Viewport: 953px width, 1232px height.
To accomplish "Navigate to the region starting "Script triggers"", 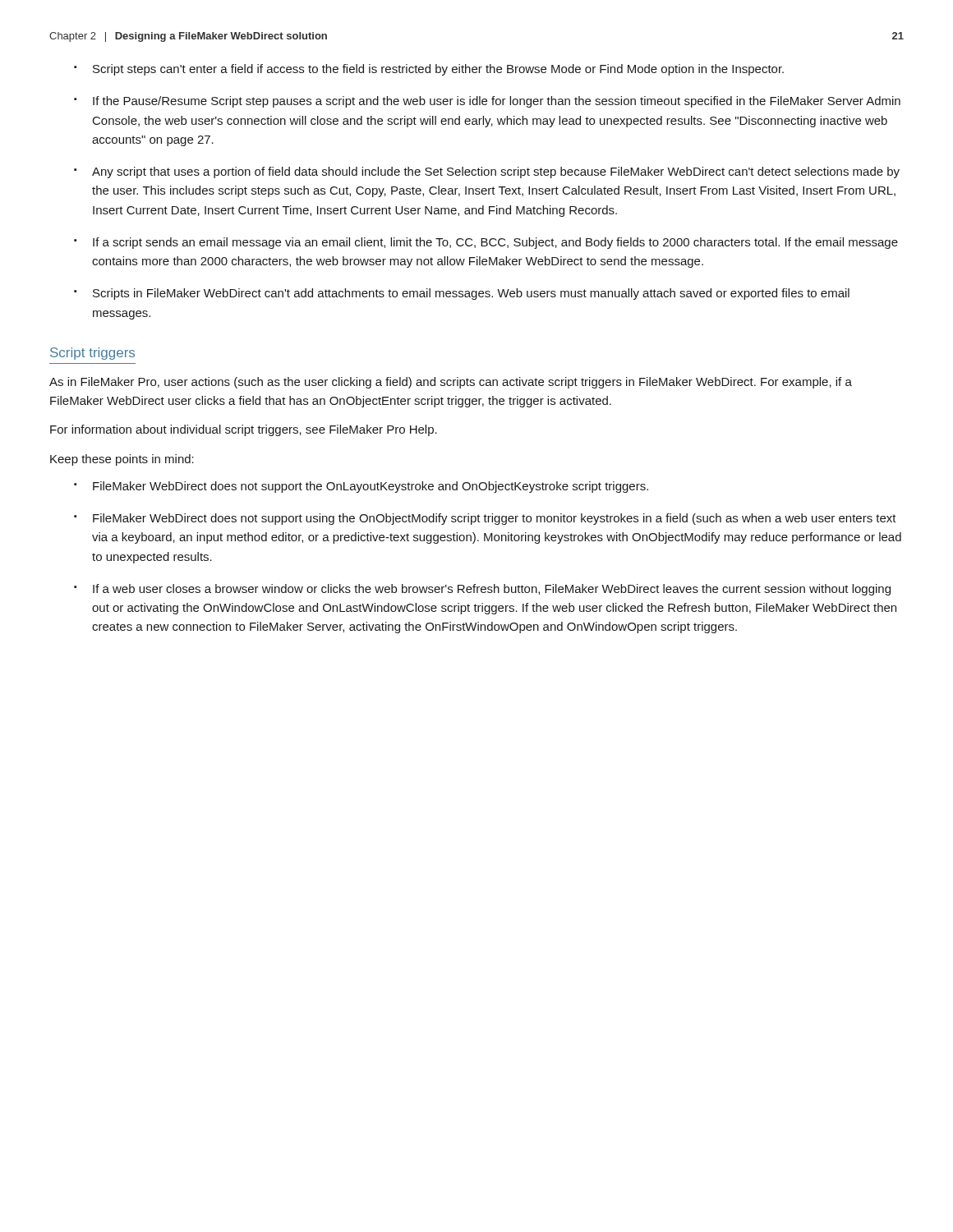I will point(92,354).
